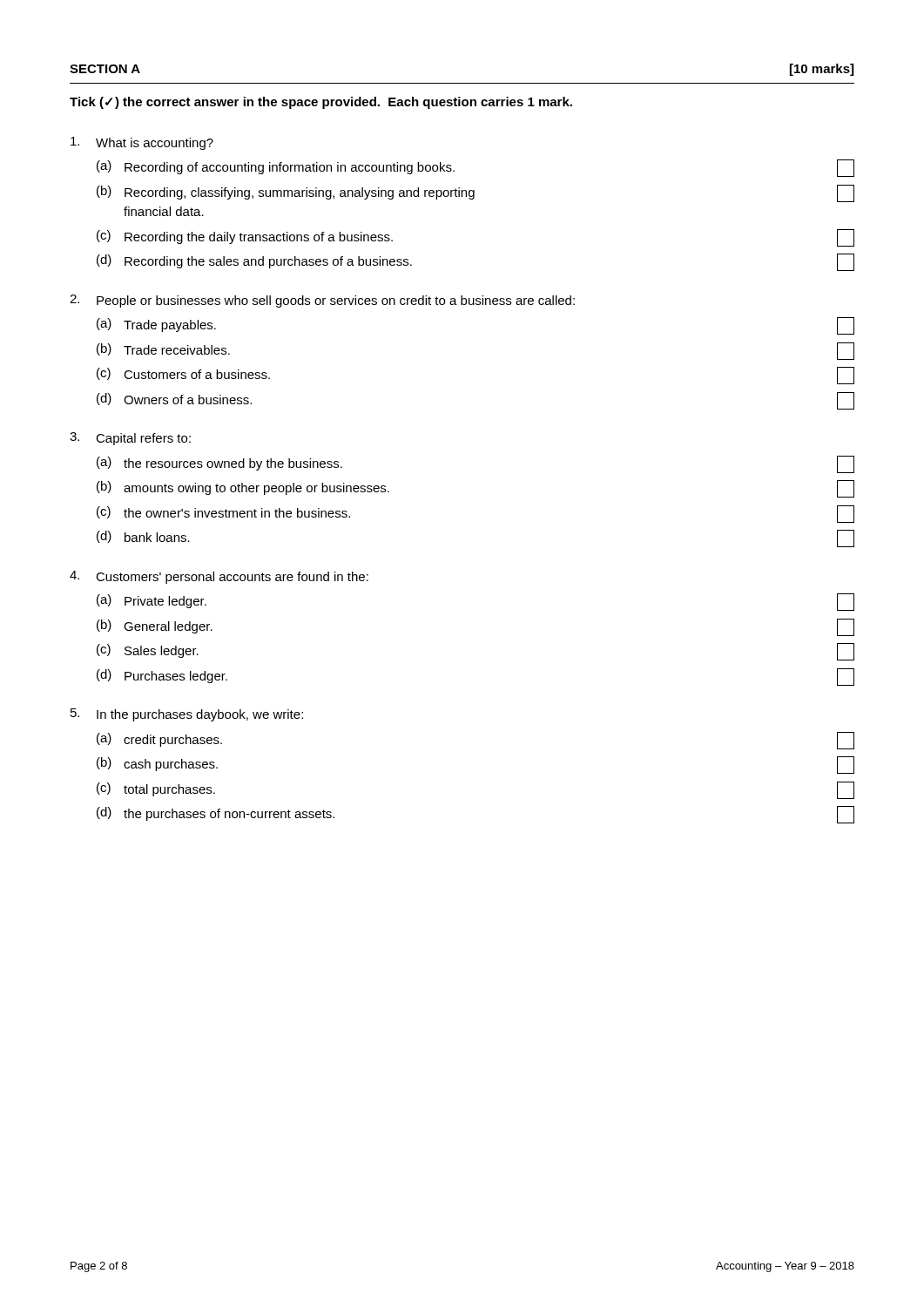The image size is (924, 1307).
Task: Locate the block of text that opens with "What is accounting? (a) Recording of"
Action: coord(462,202)
